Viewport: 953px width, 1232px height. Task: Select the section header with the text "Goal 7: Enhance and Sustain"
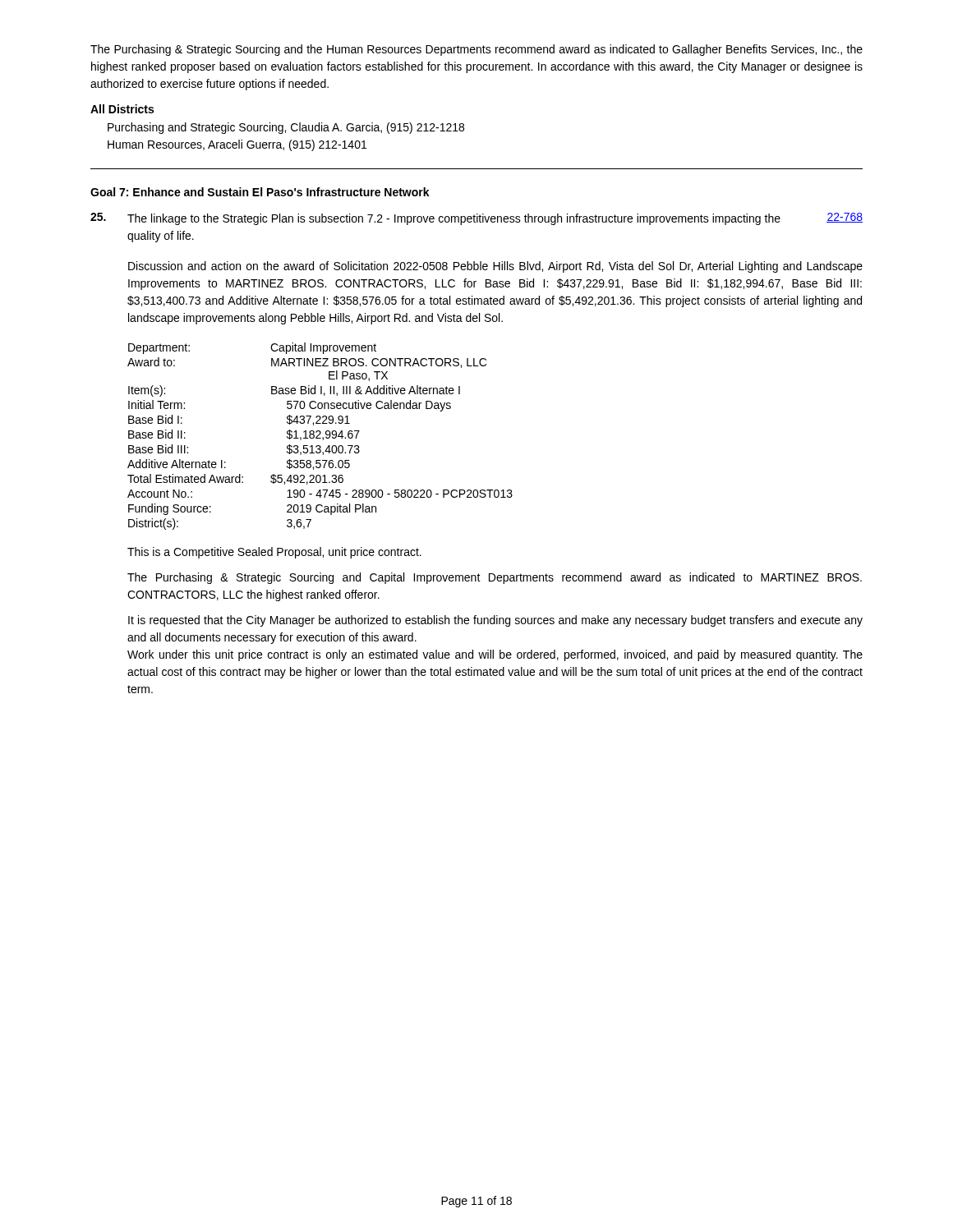[x=260, y=192]
